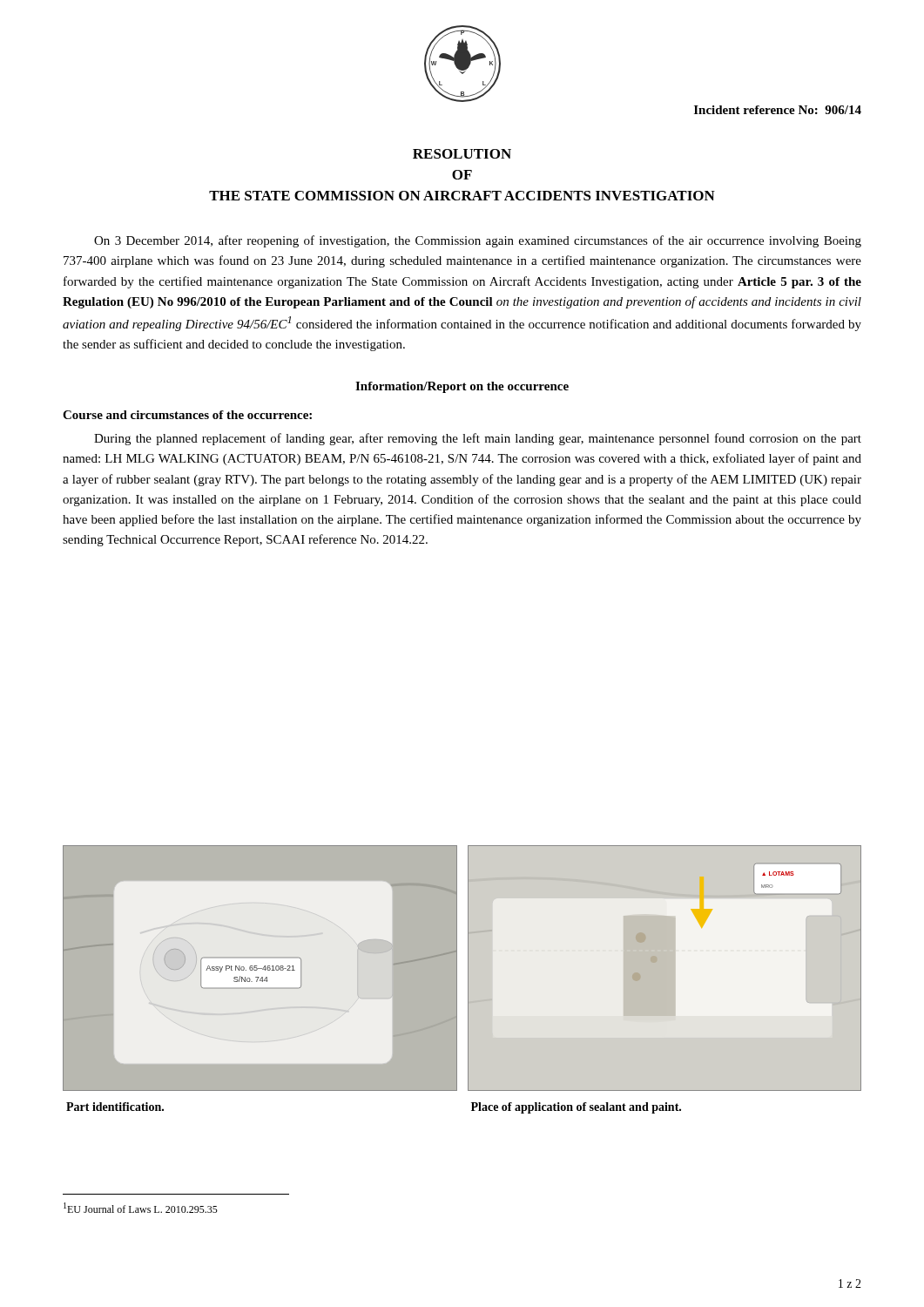Find the text block starting "Incident reference No:"
The image size is (924, 1307).
point(777,110)
